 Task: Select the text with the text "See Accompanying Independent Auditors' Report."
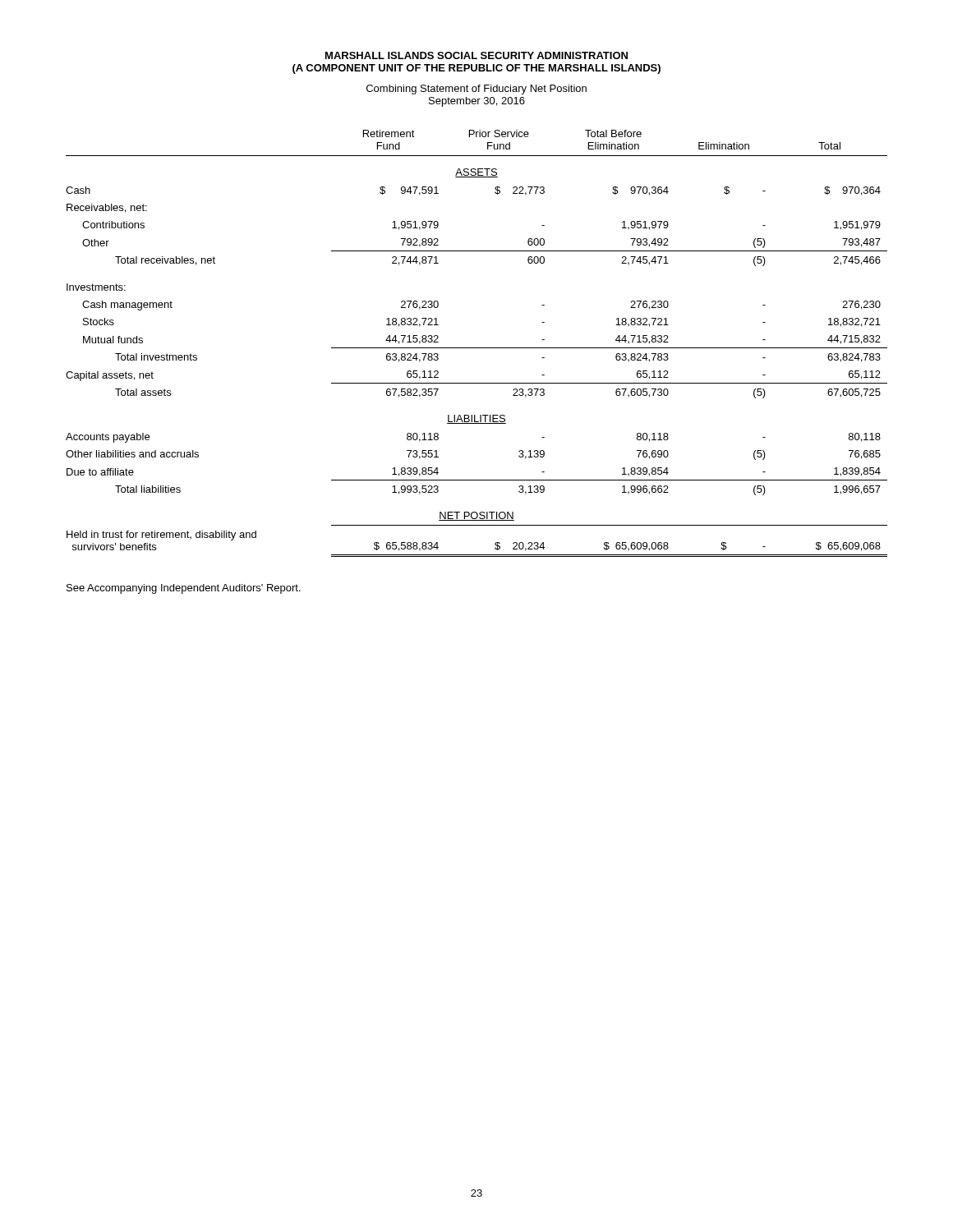pos(183,588)
